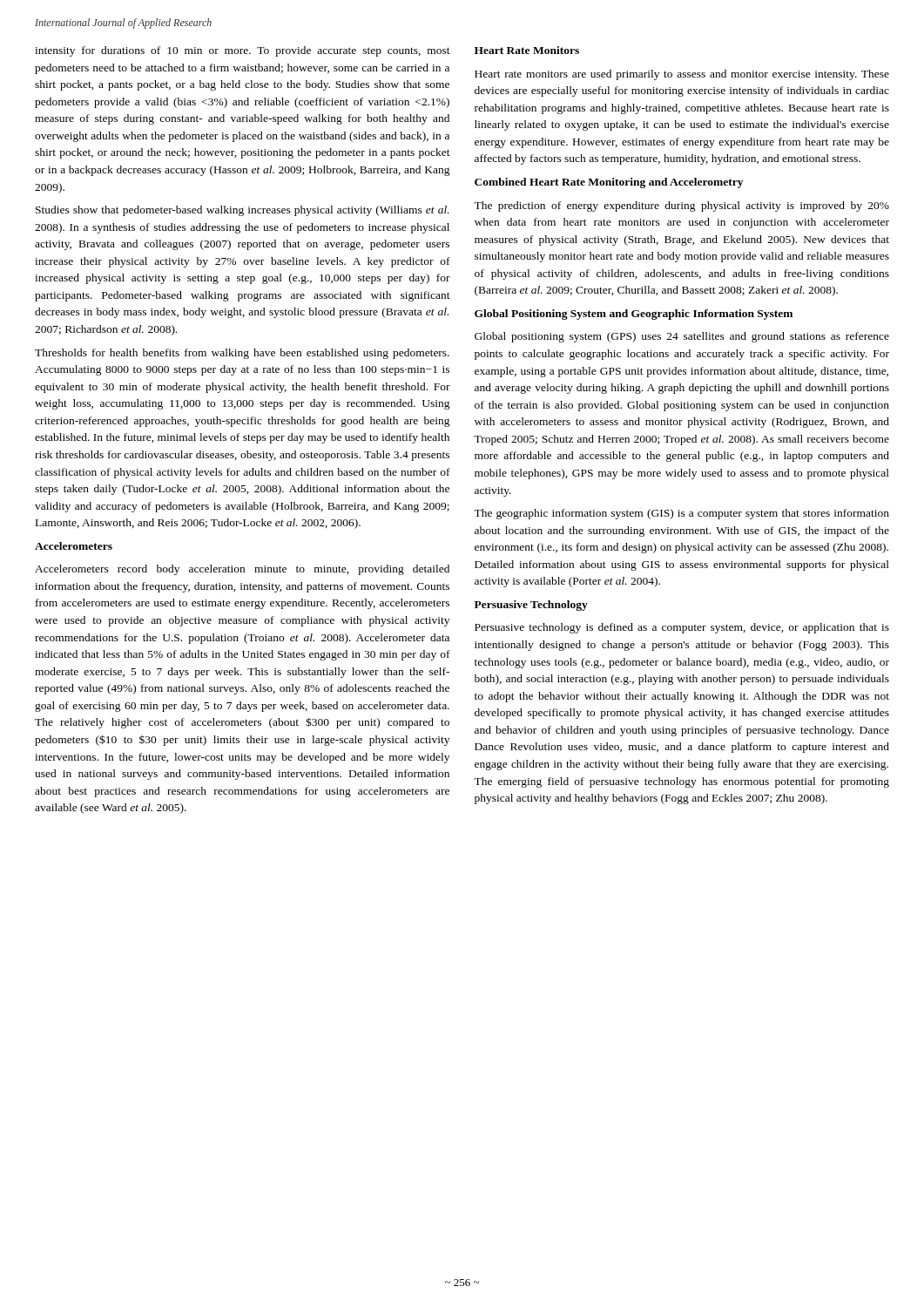
Task: Click on the text block with the text "The geographic information system (GIS) is a computer"
Action: 682,547
